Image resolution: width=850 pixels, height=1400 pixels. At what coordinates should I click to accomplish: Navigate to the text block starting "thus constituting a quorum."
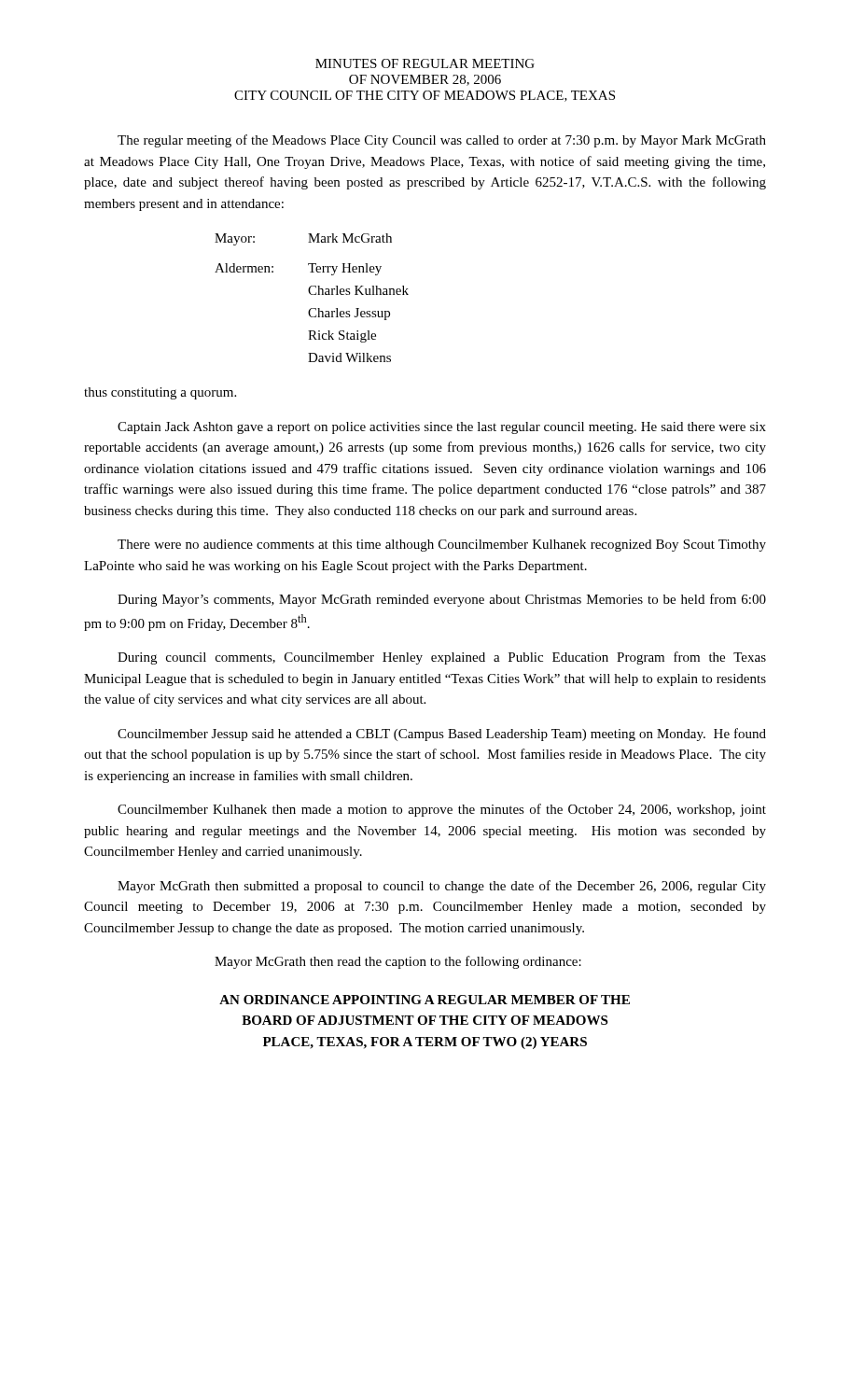pos(161,392)
